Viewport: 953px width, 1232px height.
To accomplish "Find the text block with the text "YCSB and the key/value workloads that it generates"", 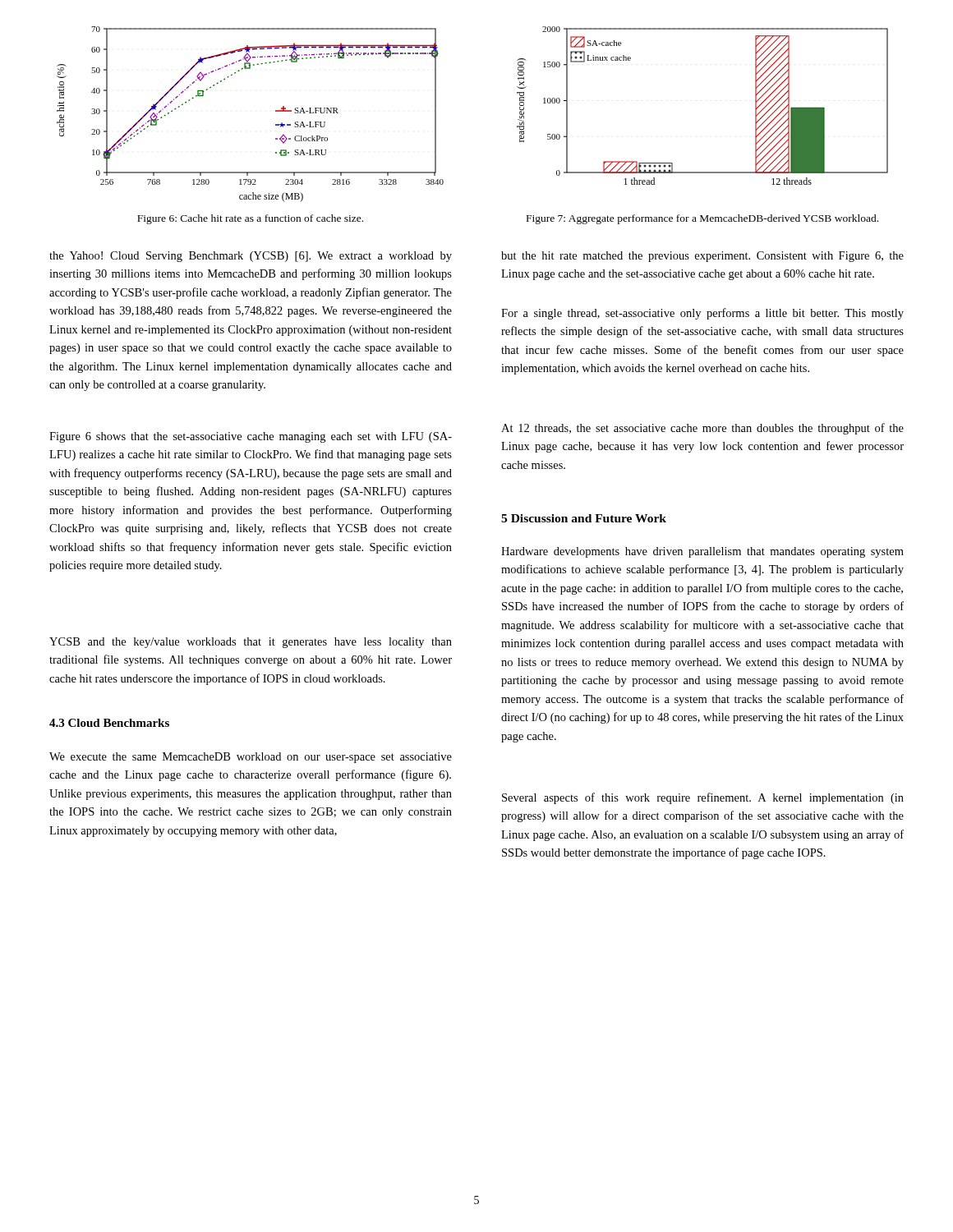I will 251,660.
